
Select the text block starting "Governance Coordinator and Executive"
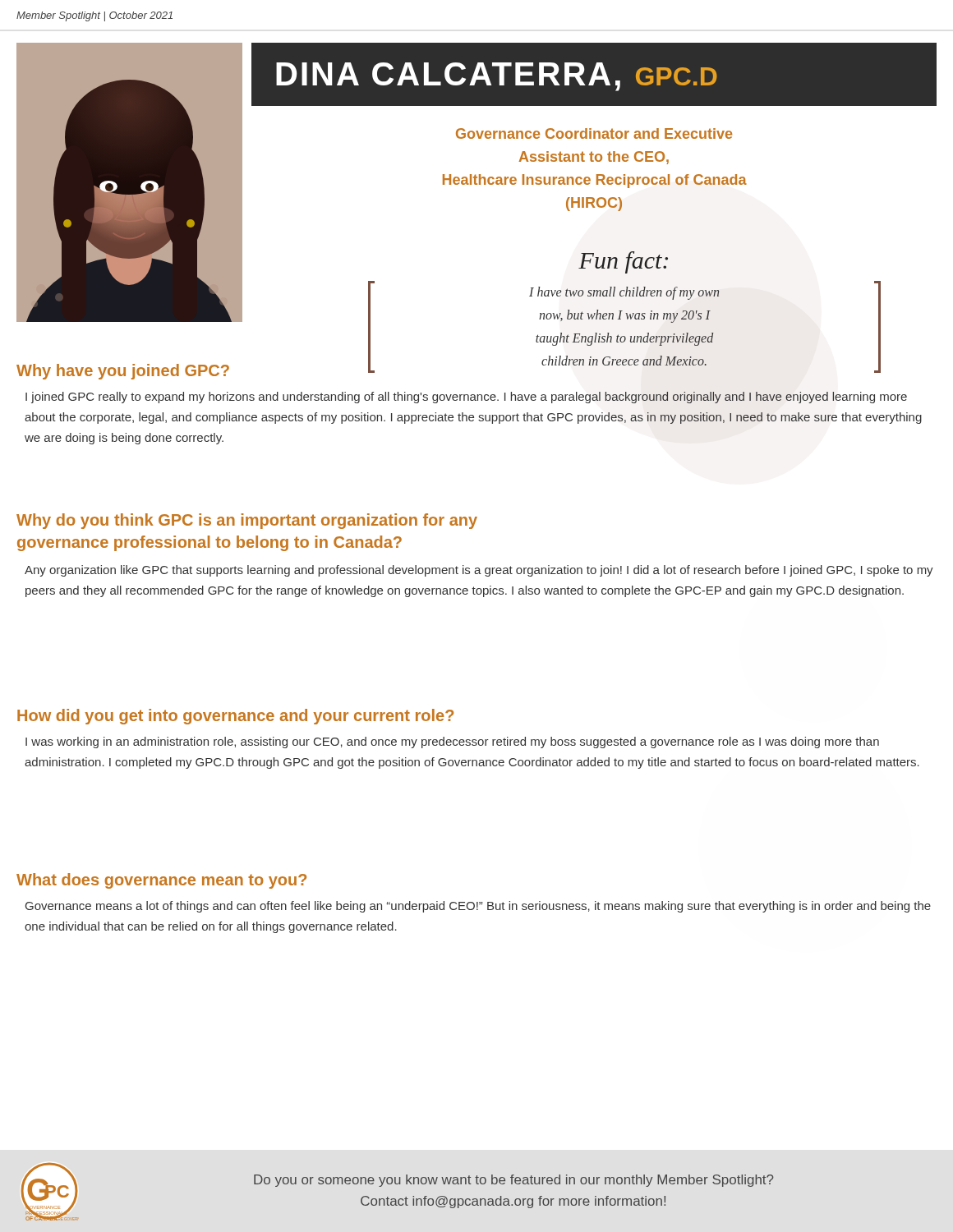(594, 169)
